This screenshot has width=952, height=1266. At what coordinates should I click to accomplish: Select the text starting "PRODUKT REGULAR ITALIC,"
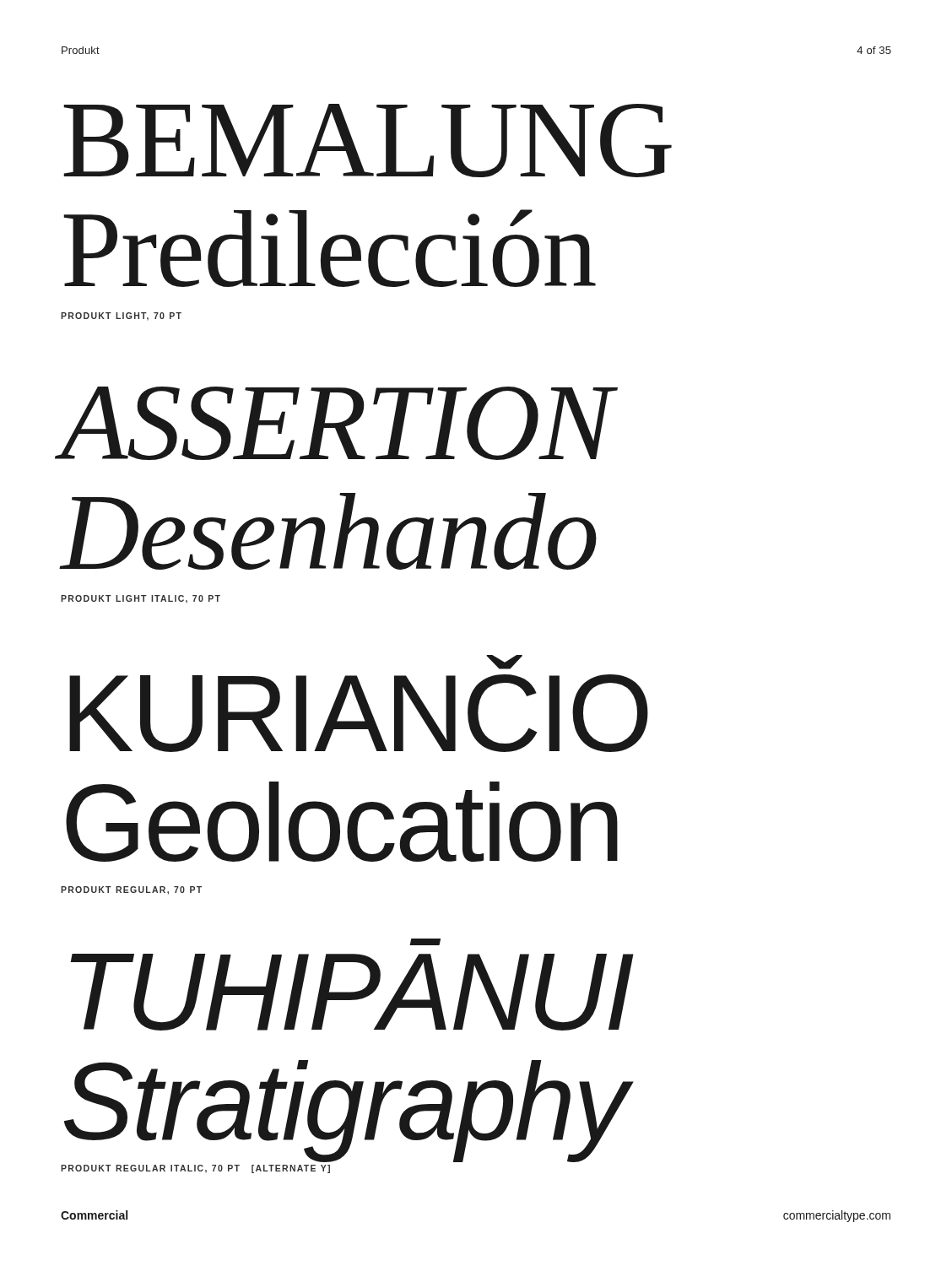(196, 1168)
